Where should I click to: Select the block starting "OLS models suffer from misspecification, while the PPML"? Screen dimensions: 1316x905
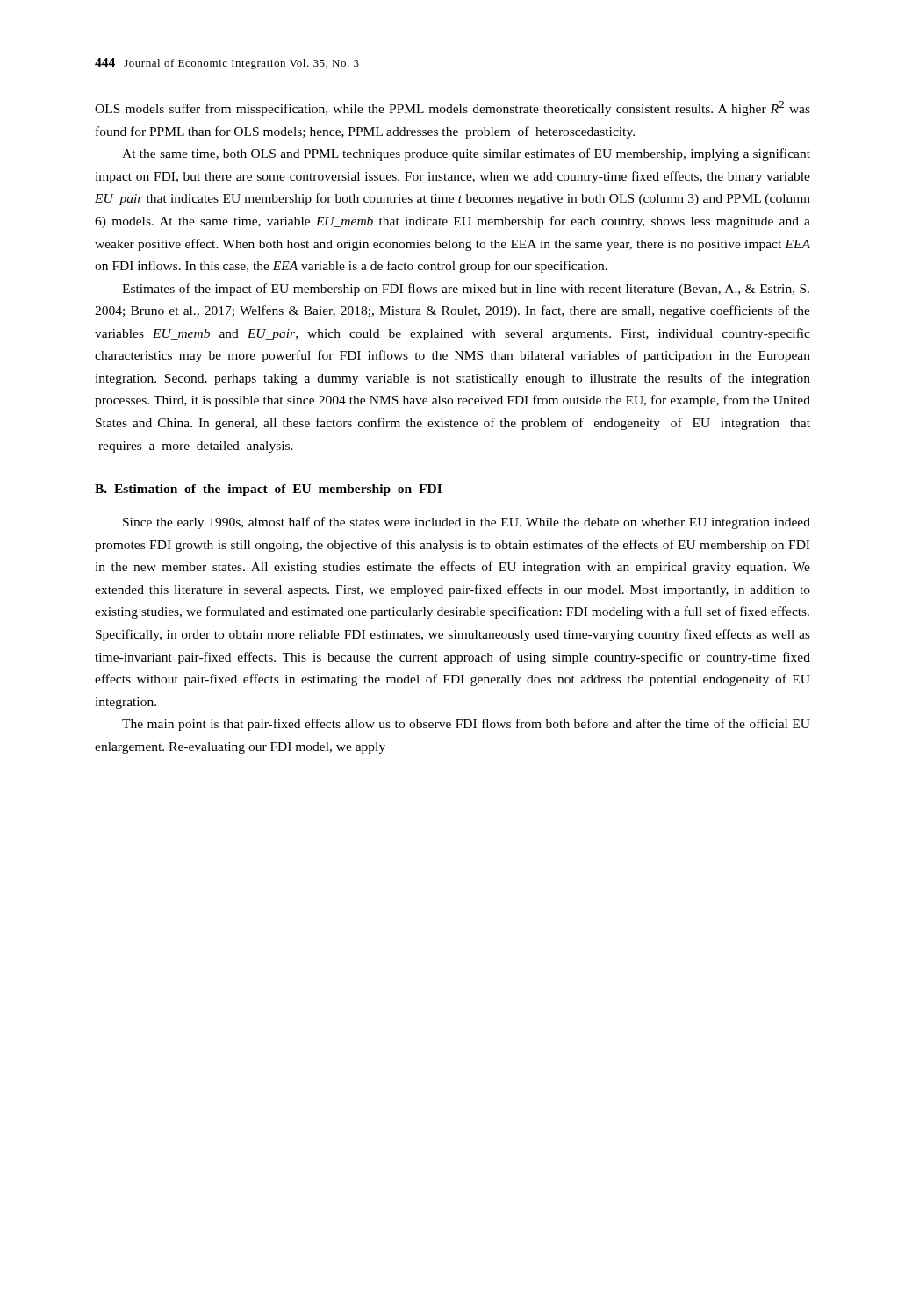coord(452,118)
